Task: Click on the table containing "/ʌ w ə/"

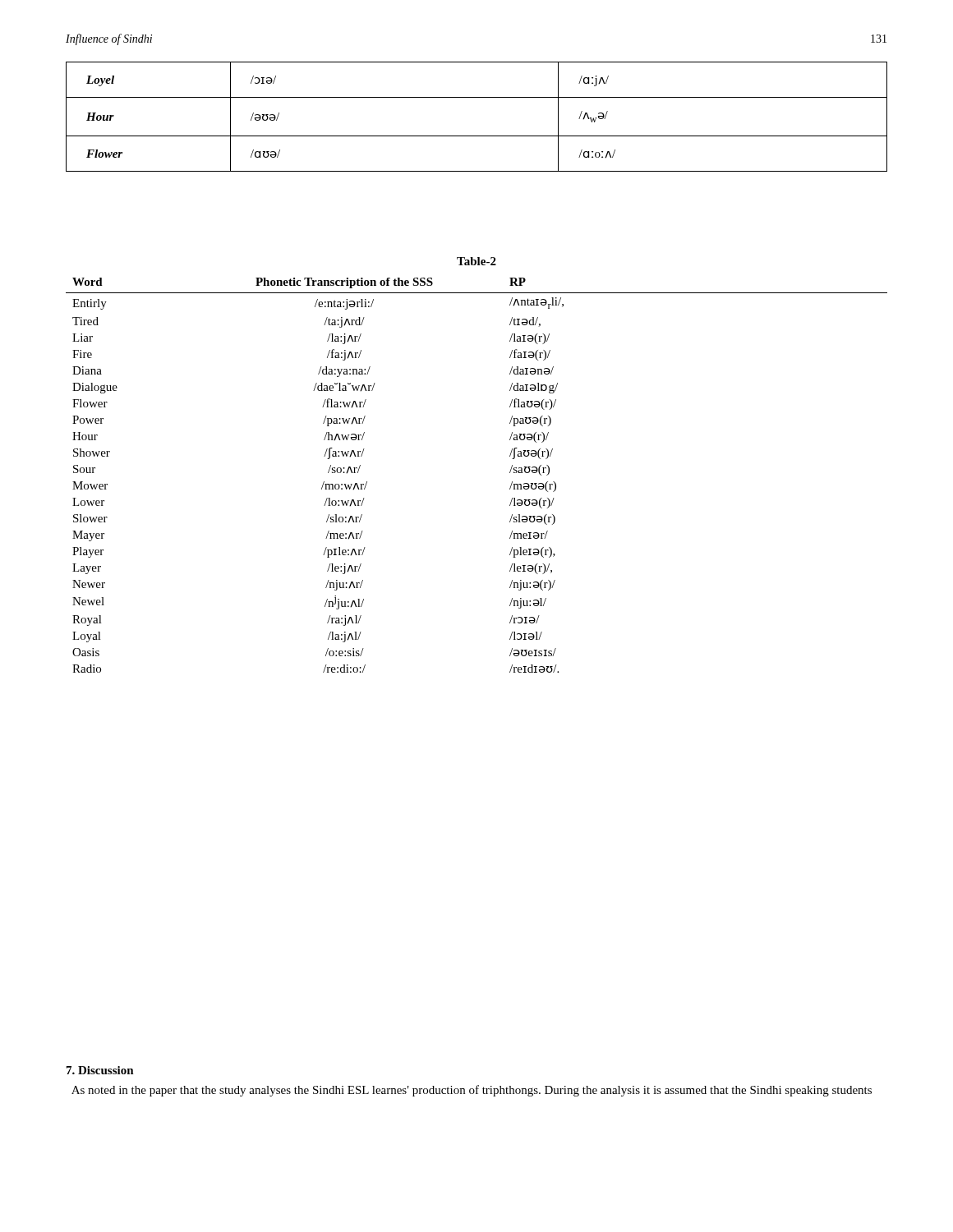Action: pos(476,117)
